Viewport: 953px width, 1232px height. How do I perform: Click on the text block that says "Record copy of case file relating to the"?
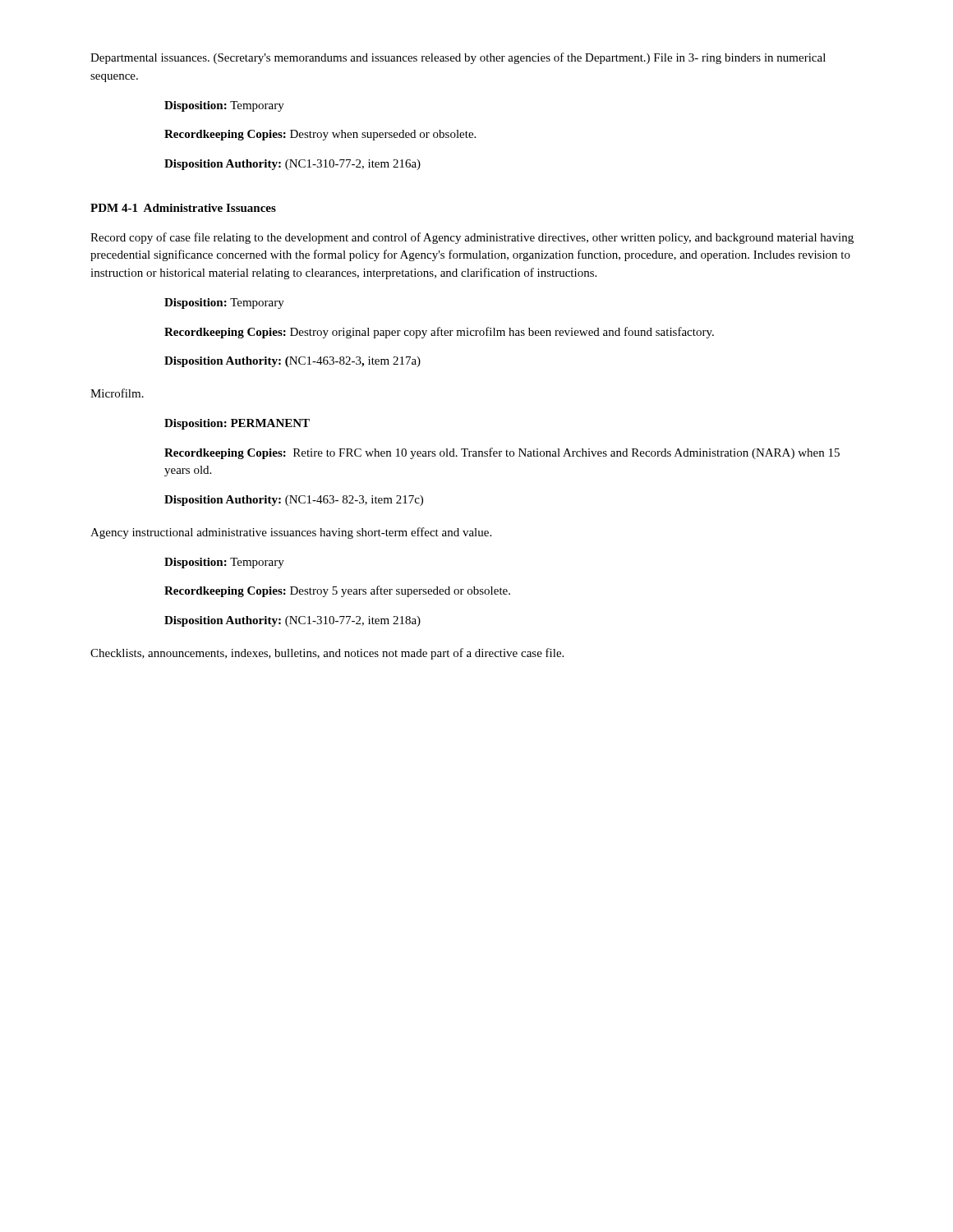[472, 255]
